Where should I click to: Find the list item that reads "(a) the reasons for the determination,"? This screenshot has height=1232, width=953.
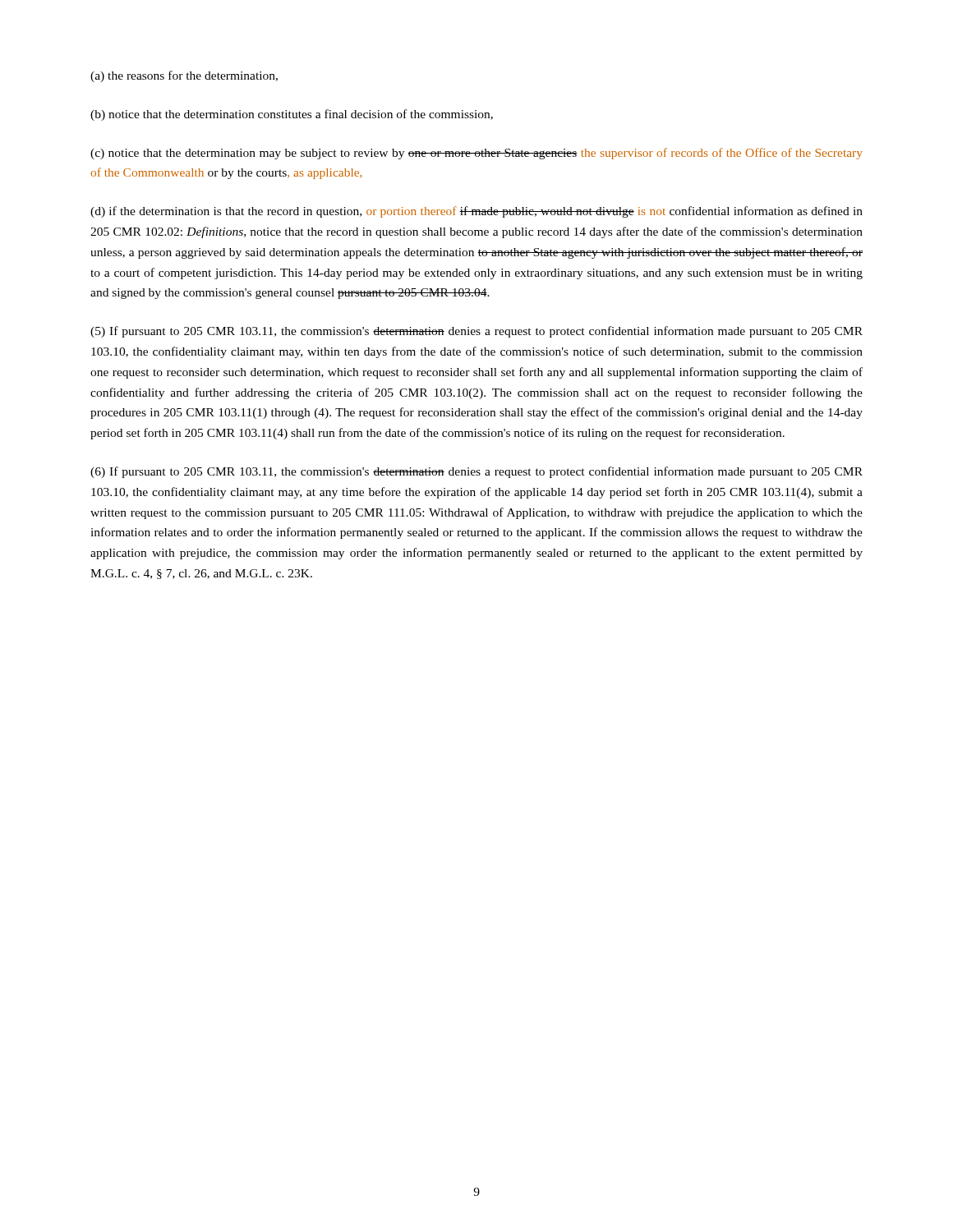(x=184, y=75)
